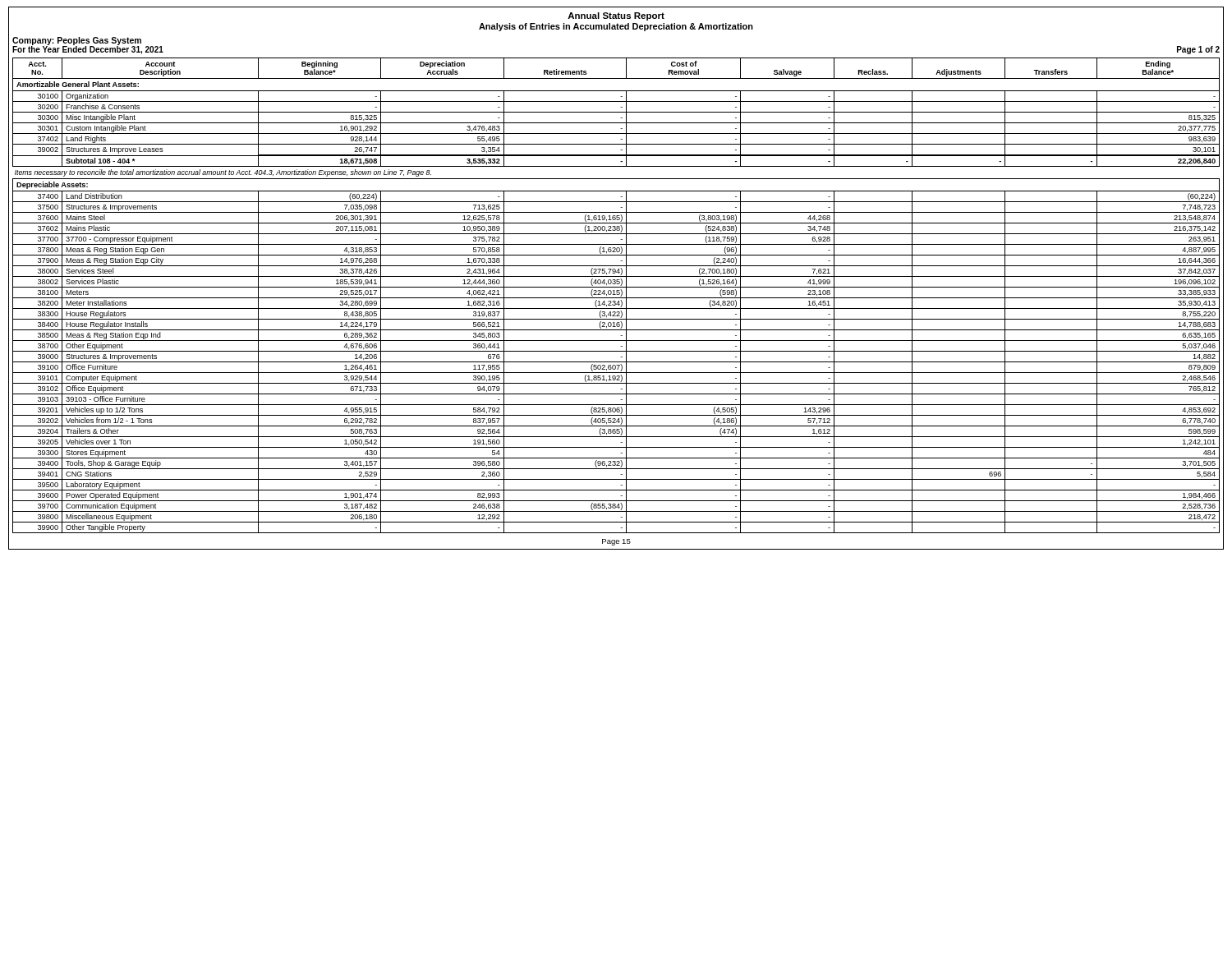Point to the element starting "Annual Status Report"

point(616,16)
